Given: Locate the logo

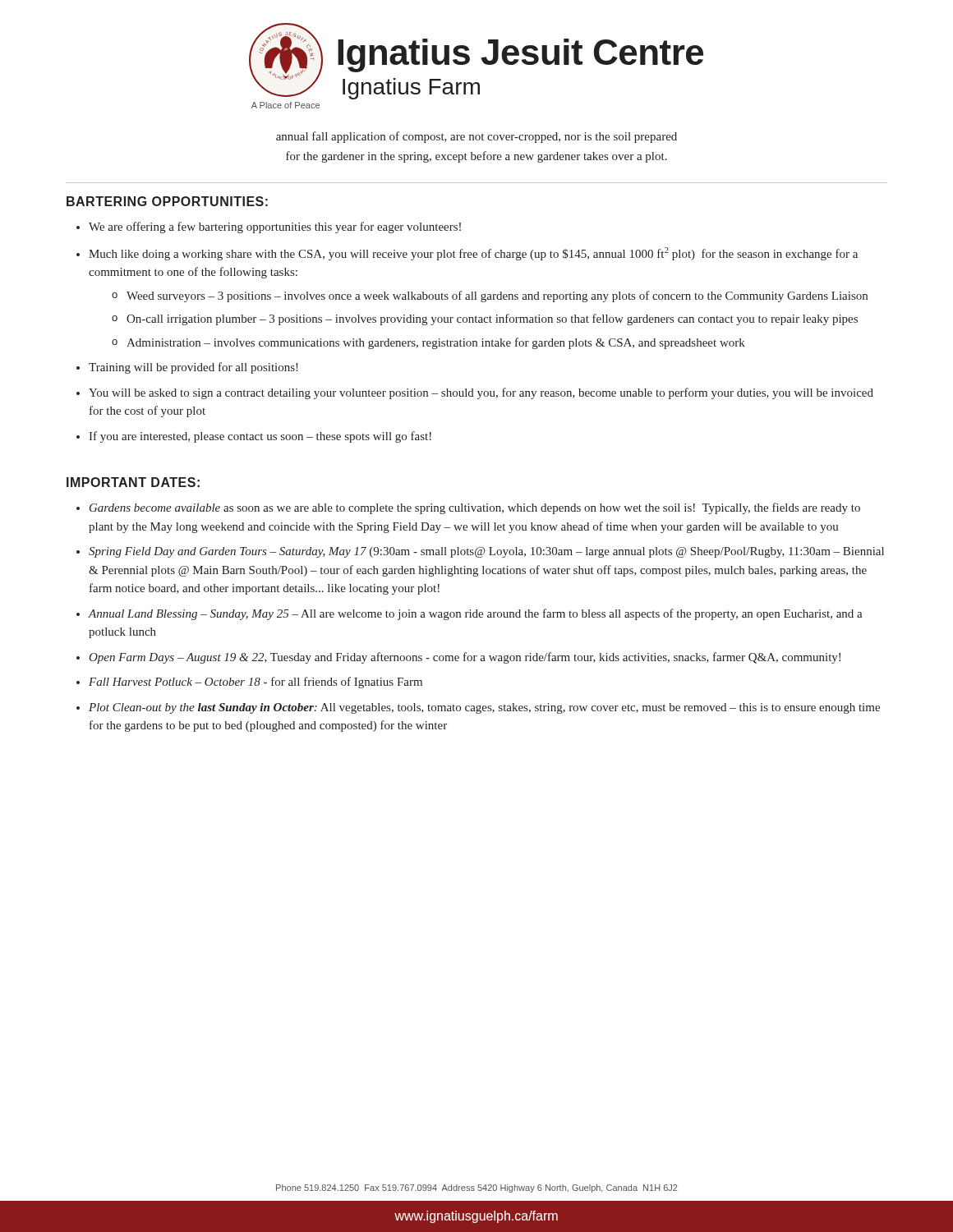Looking at the screenshot, I should [x=476, y=59].
